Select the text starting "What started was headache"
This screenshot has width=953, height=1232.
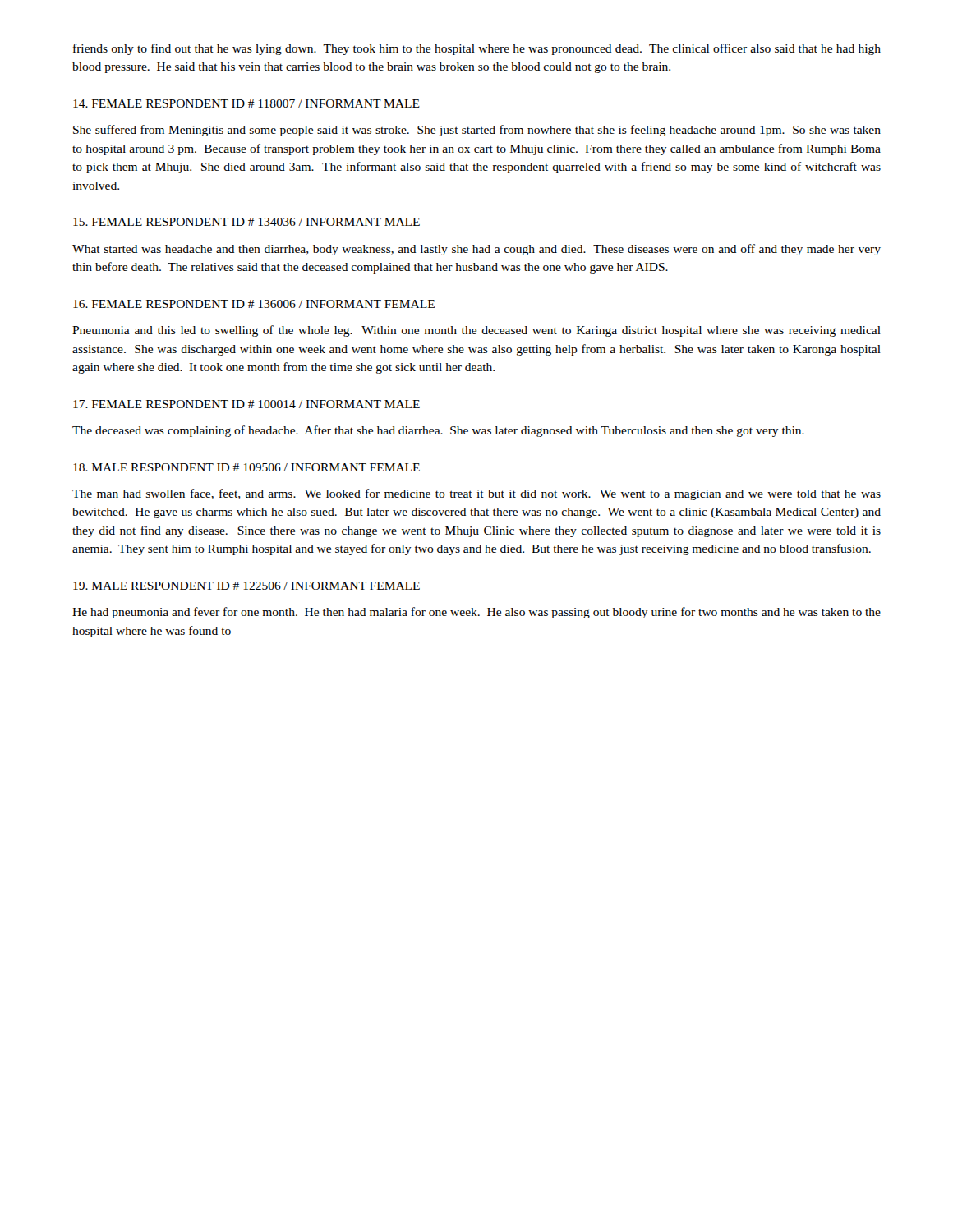pyautogui.click(x=476, y=257)
